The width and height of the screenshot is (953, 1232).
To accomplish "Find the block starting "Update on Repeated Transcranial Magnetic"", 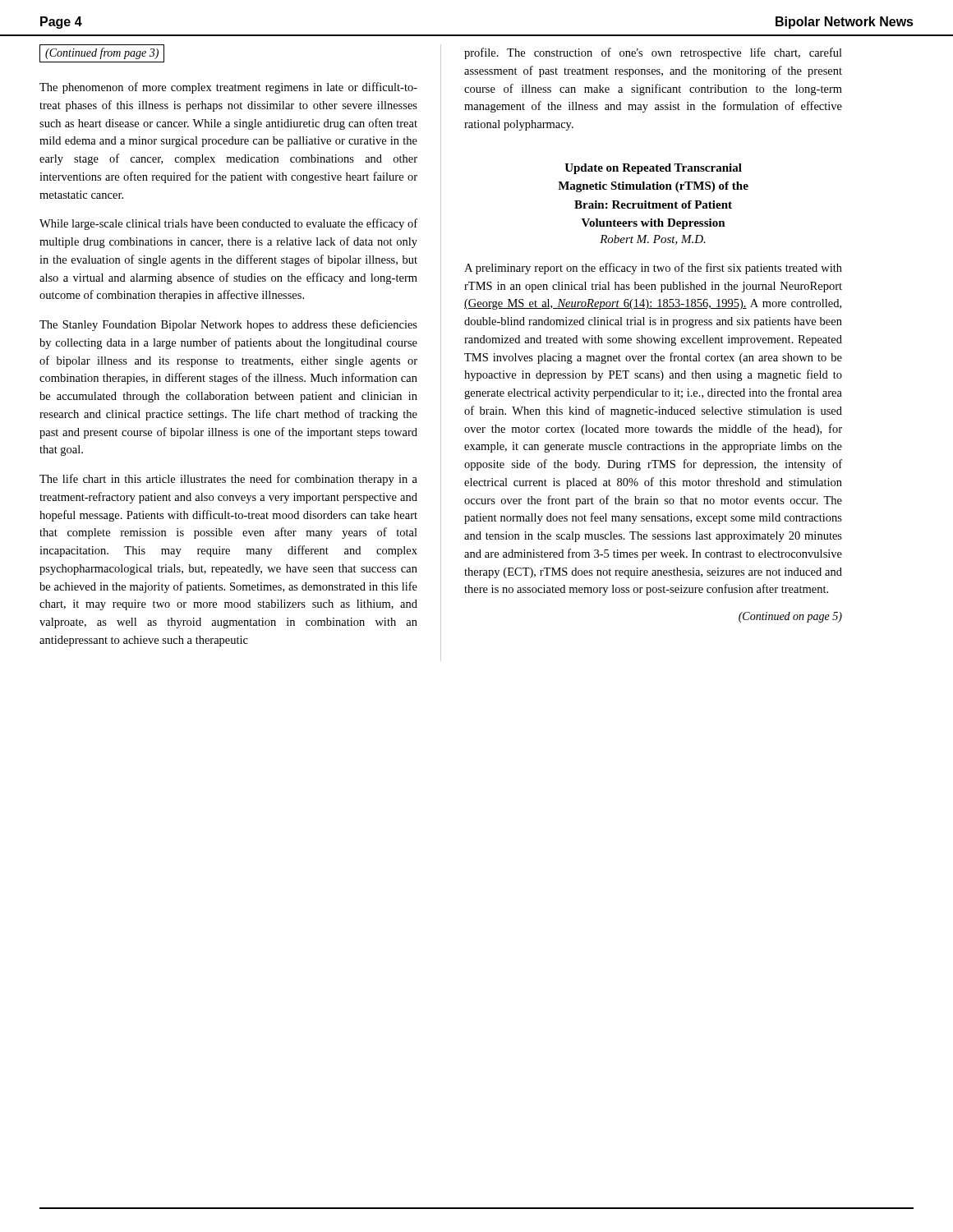I will coord(653,202).
